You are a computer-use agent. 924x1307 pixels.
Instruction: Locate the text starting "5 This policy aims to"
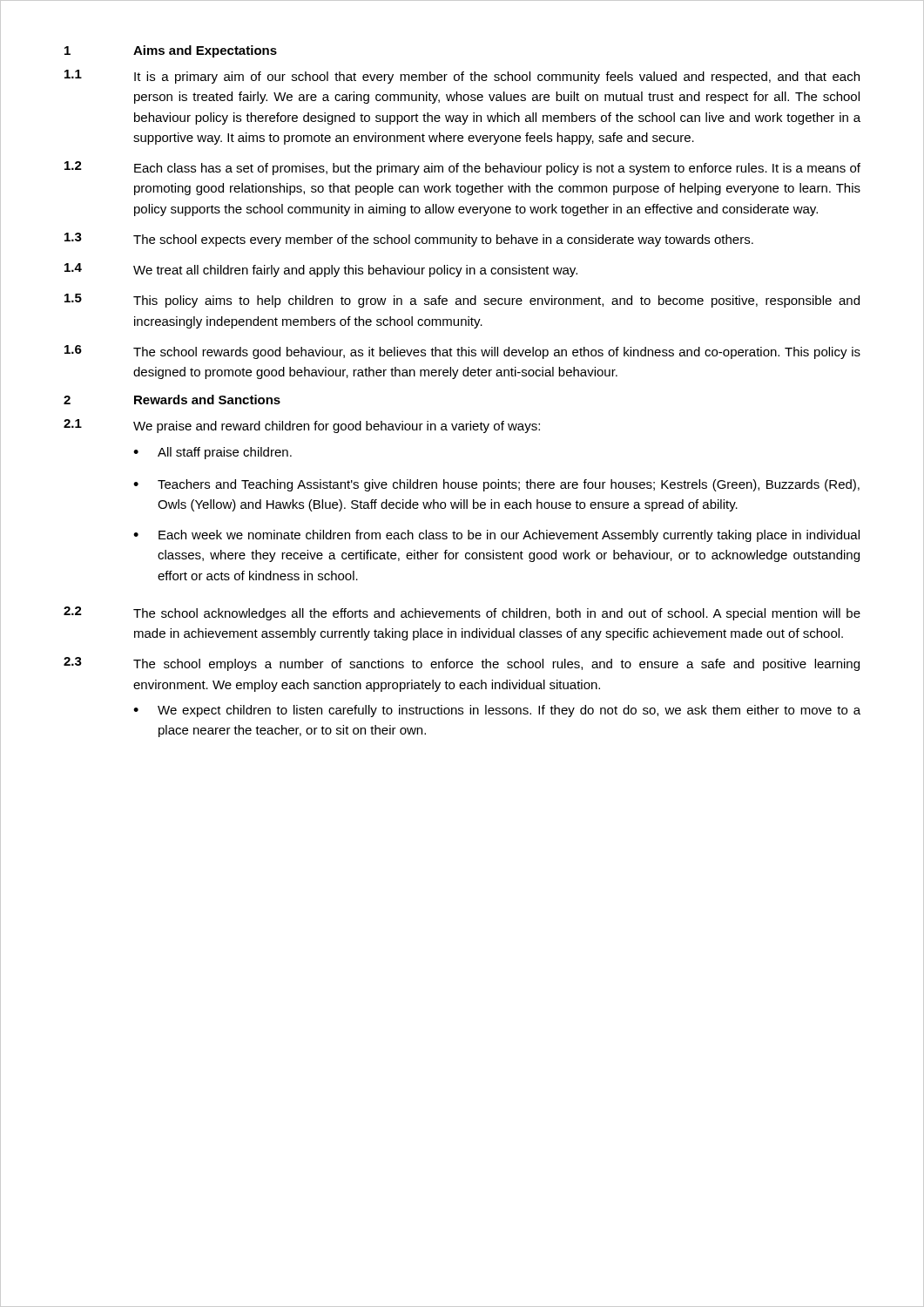click(x=462, y=311)
